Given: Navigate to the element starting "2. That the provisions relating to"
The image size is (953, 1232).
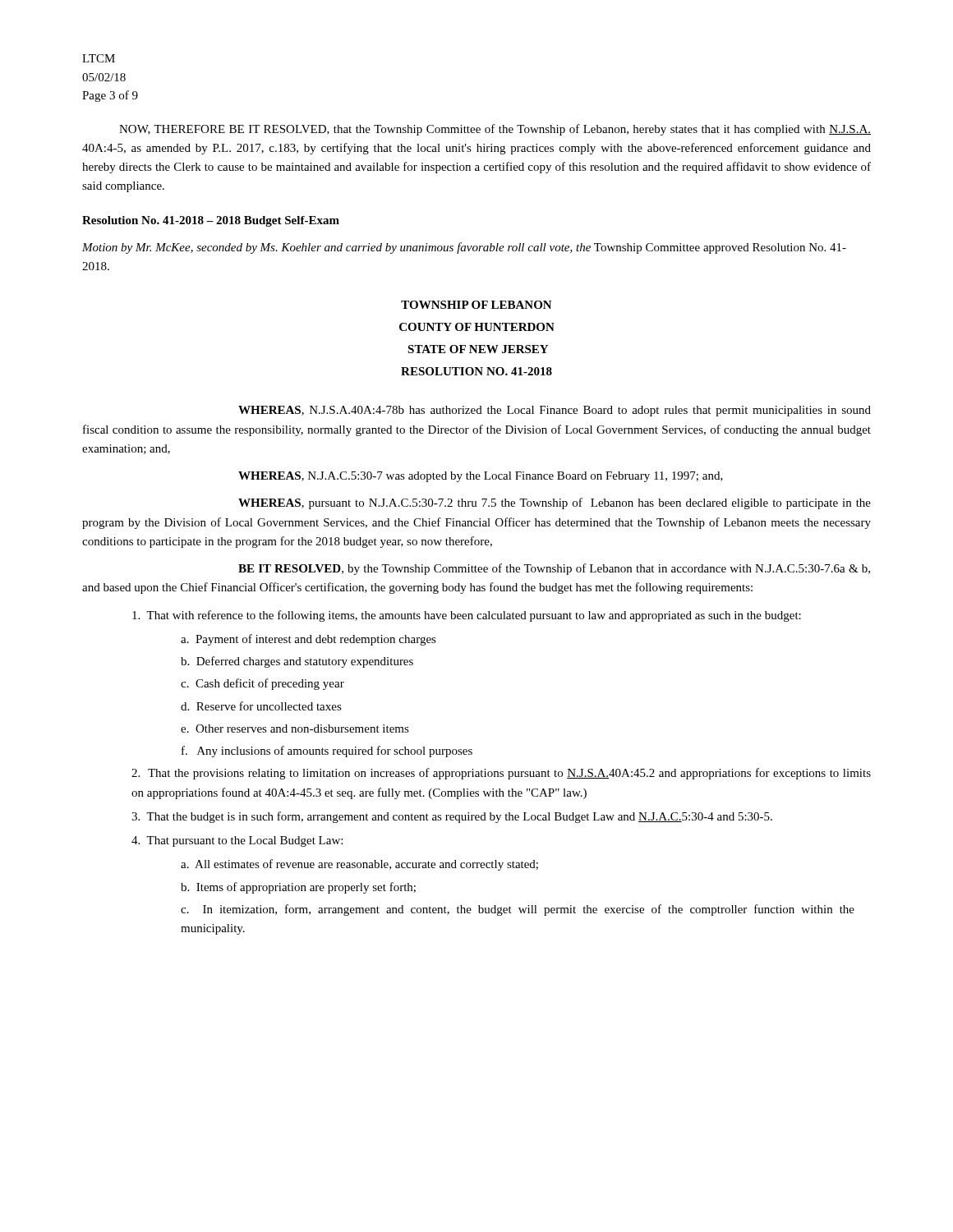Looking at the screenshot, I should (x=501, y=783).
